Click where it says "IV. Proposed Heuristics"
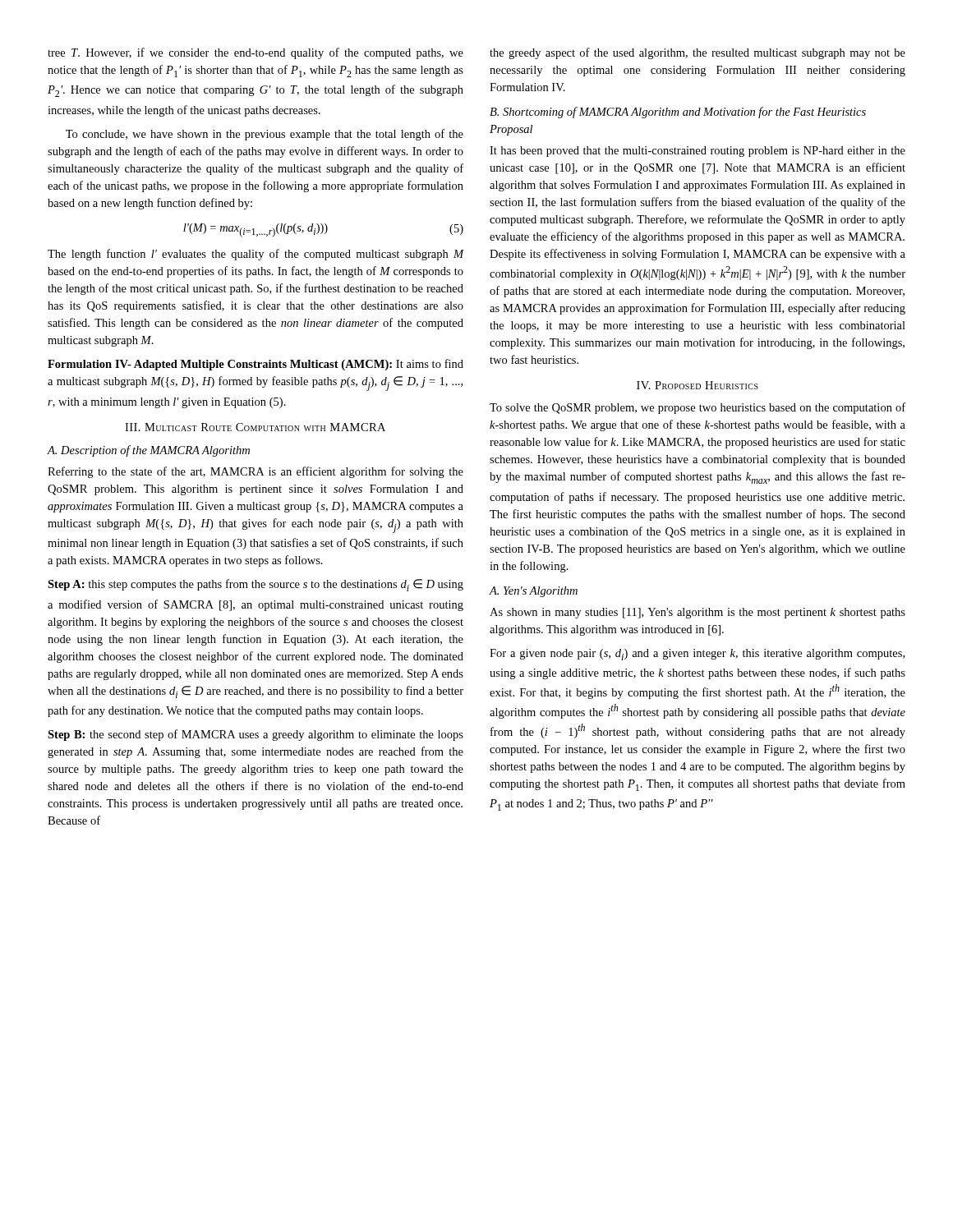The width and height of the screenshot is (953, 1232). point(698,385)
